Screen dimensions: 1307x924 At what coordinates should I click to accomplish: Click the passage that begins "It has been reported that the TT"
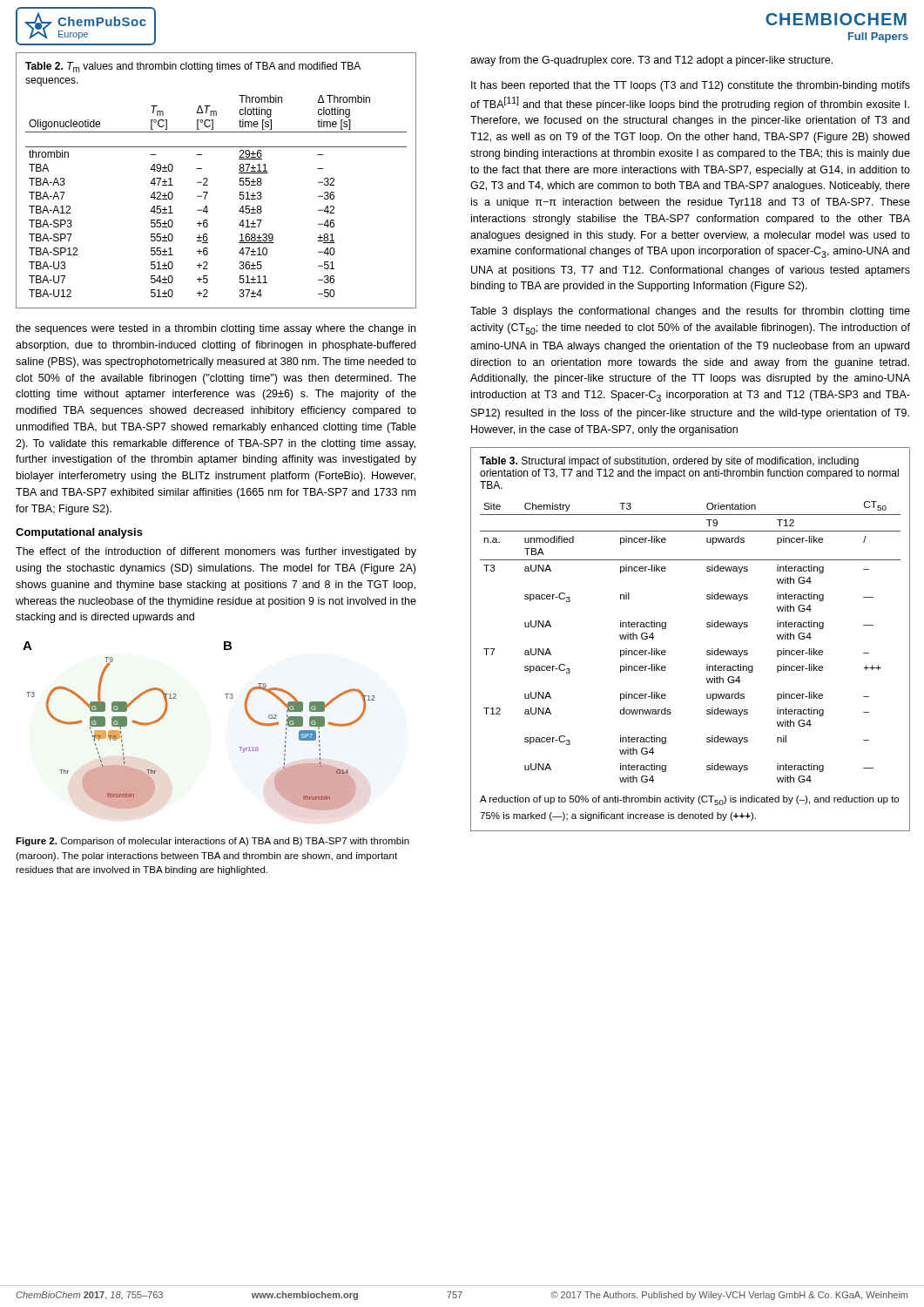(690, 186)
